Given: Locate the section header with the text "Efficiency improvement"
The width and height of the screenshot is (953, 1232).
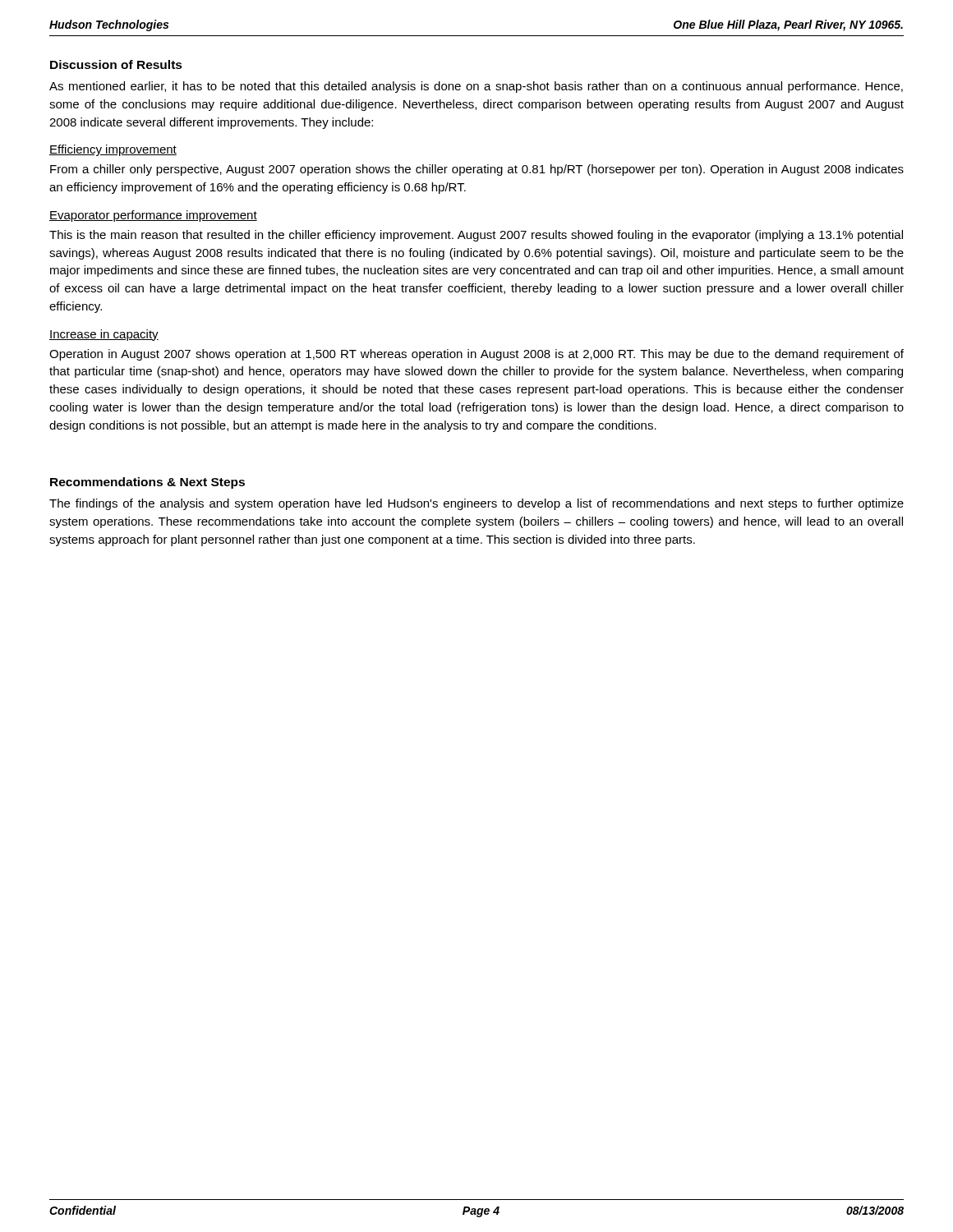Looking at the screenshot, I should pos(113,149).
